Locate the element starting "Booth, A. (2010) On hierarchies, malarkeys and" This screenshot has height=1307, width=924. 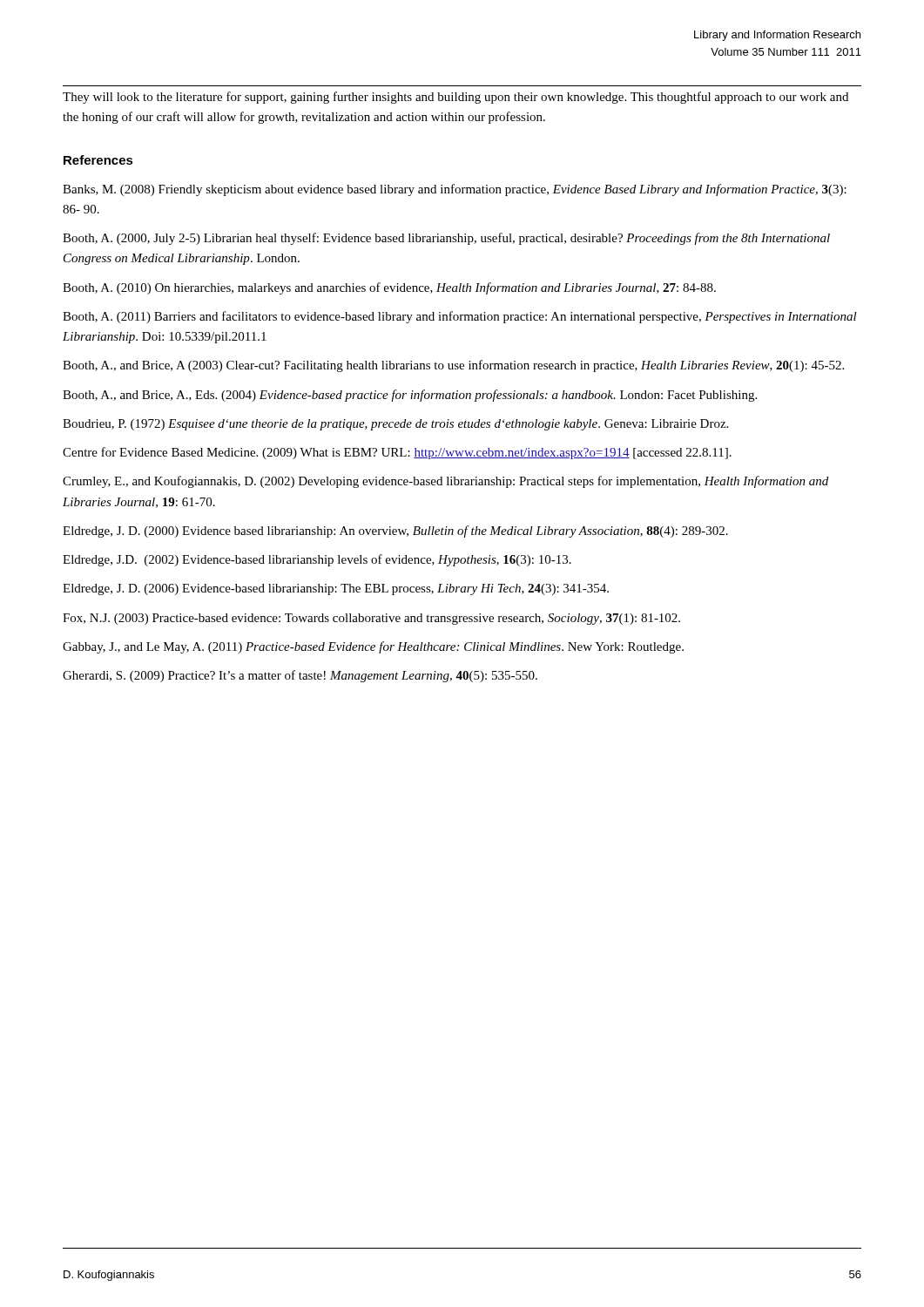point(390,287)
